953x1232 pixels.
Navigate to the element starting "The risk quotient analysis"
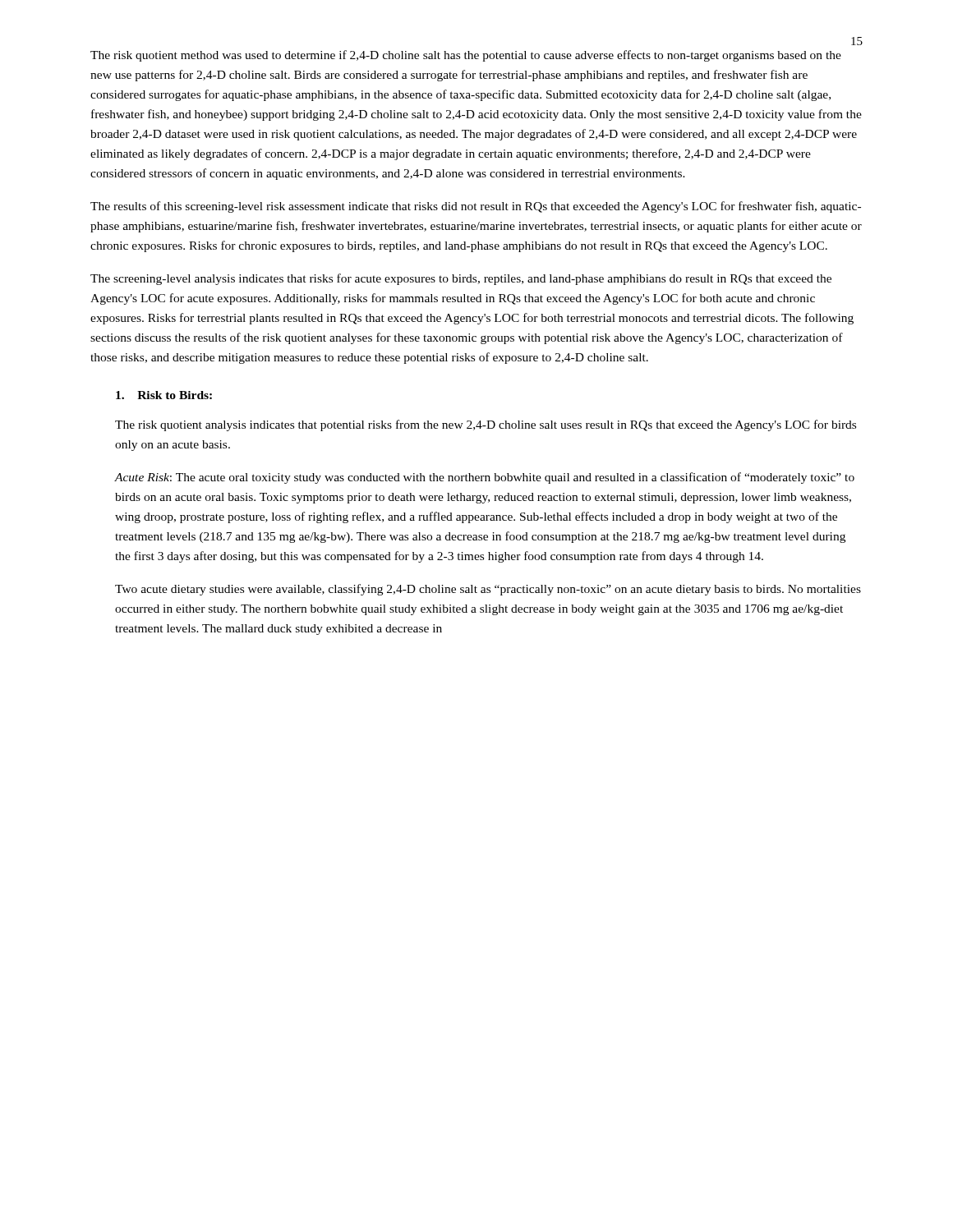coord(486,434)
